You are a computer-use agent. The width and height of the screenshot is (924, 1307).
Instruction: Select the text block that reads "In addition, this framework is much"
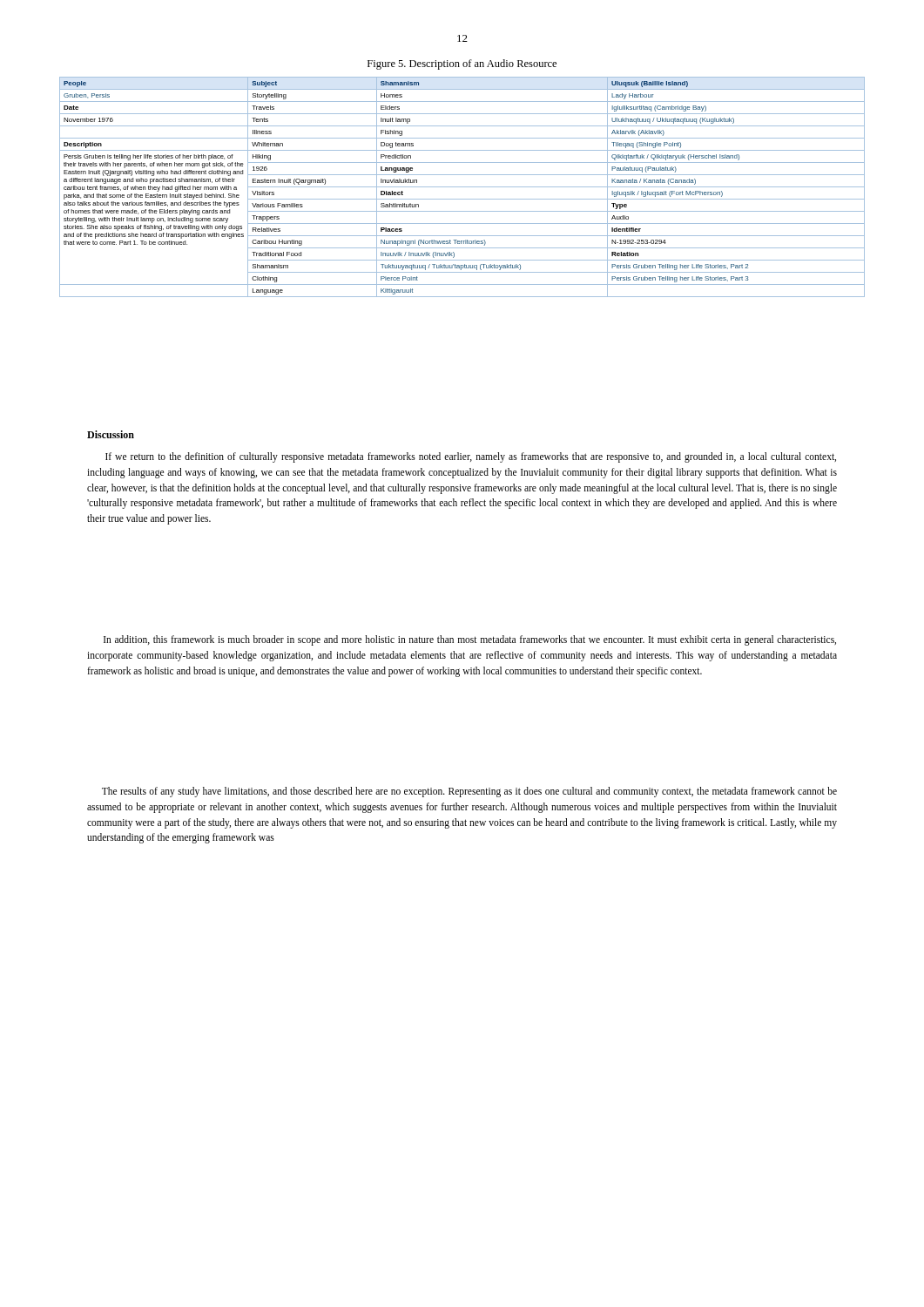coord(462,655)
